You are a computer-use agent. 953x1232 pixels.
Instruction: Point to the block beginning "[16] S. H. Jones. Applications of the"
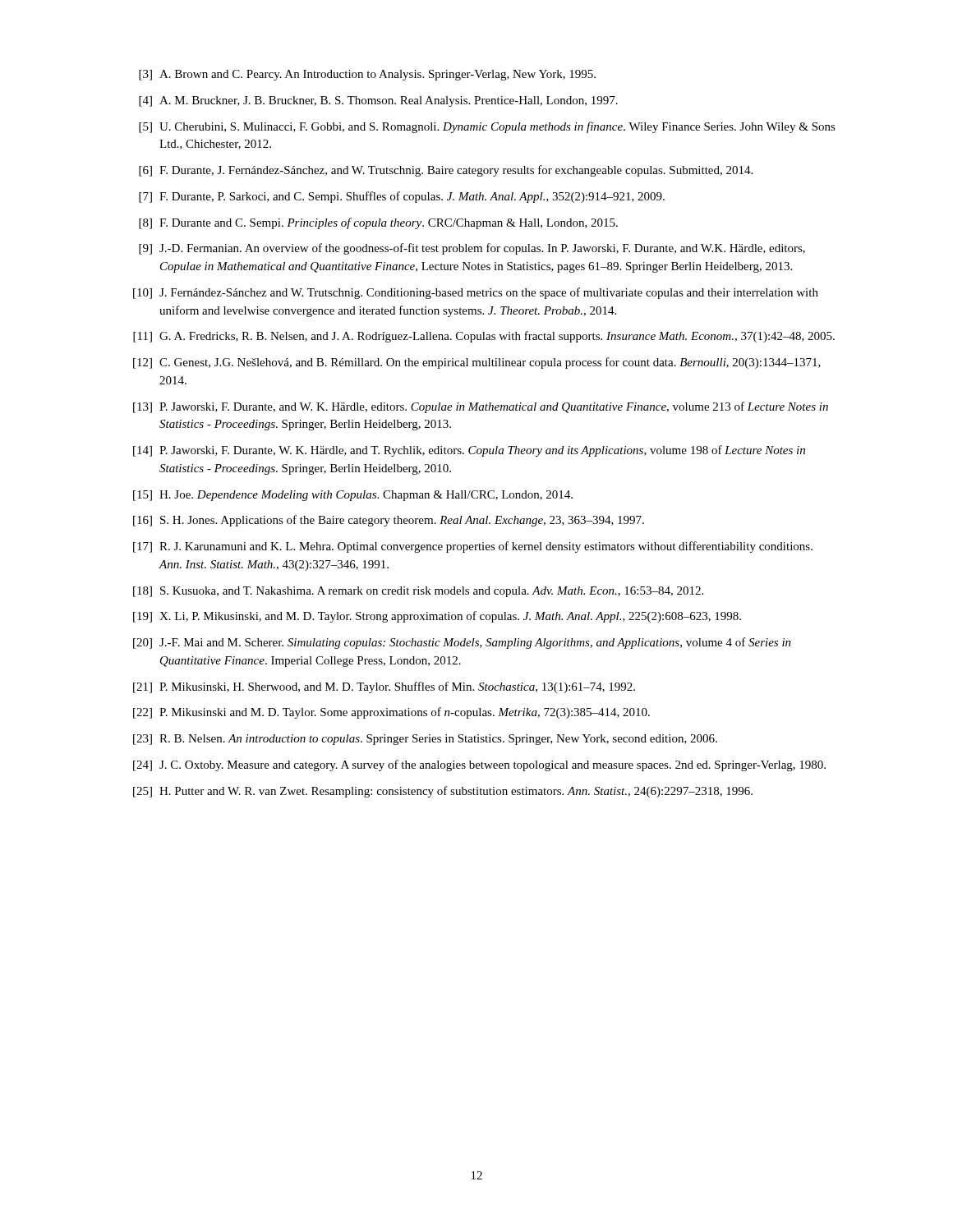click(476, 521)
